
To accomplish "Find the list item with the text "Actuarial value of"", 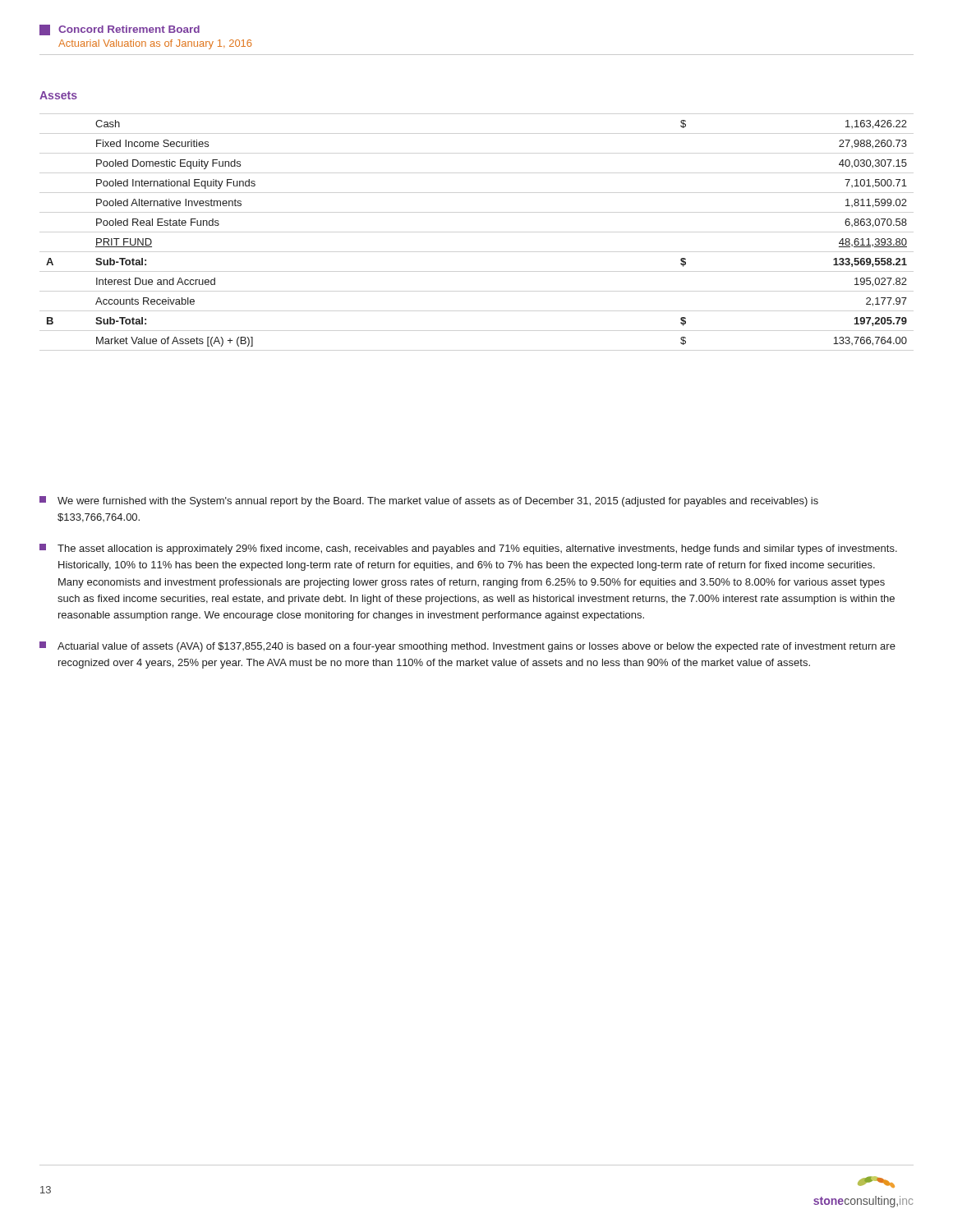I will 472,655.
